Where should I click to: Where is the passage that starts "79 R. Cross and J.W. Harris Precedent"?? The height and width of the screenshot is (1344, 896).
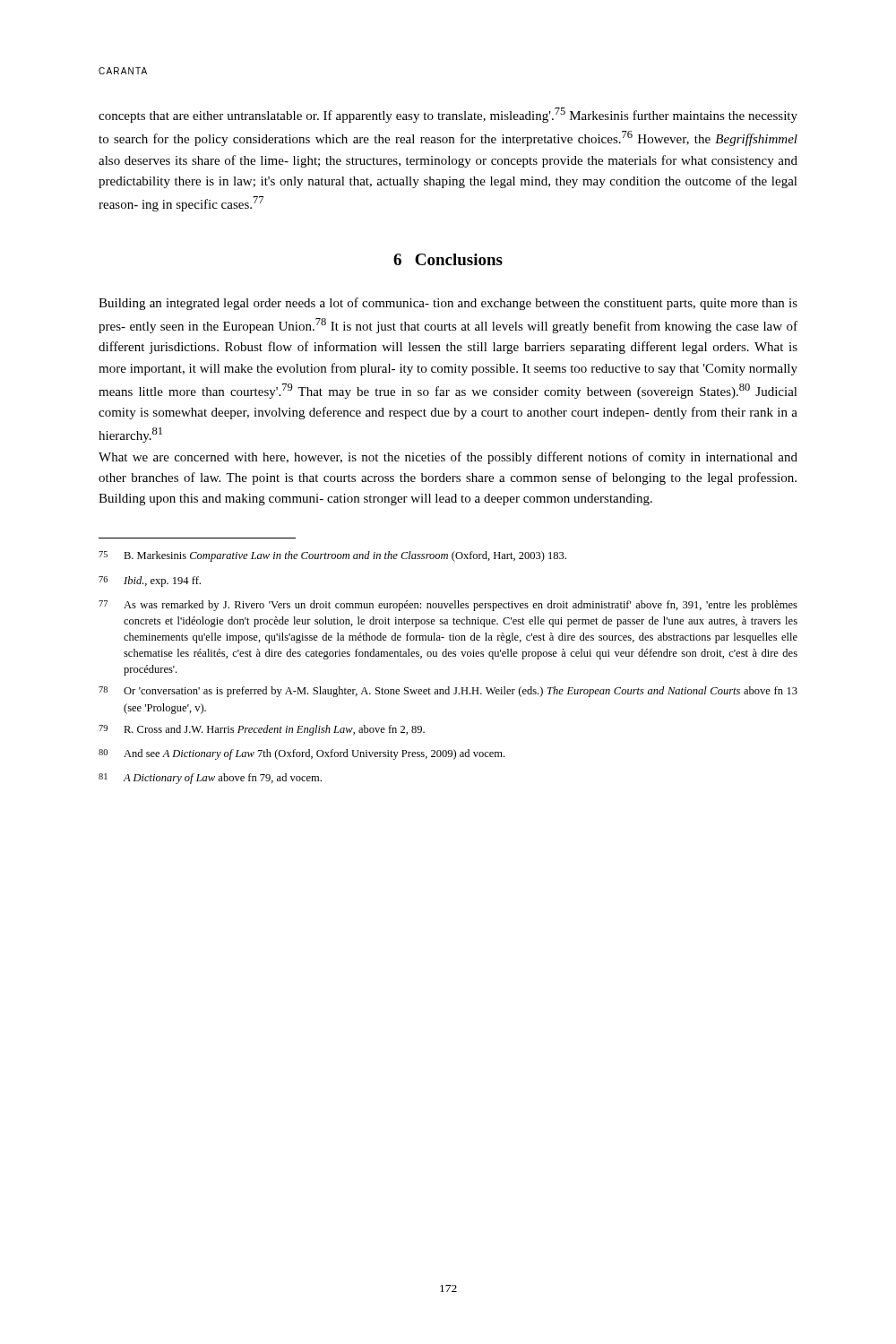pos(262,730)
